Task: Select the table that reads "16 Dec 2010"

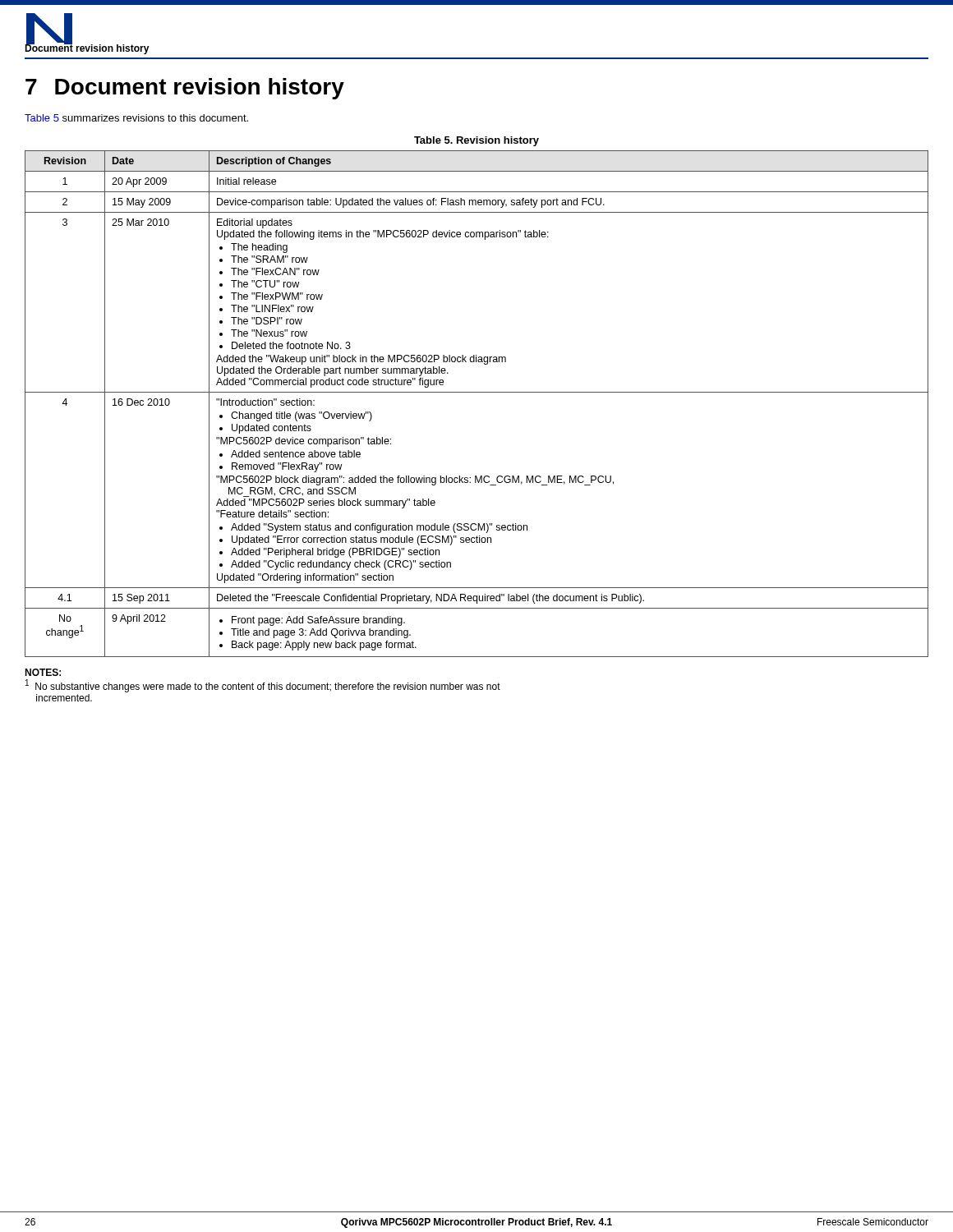Action: [x=476, y=404]
